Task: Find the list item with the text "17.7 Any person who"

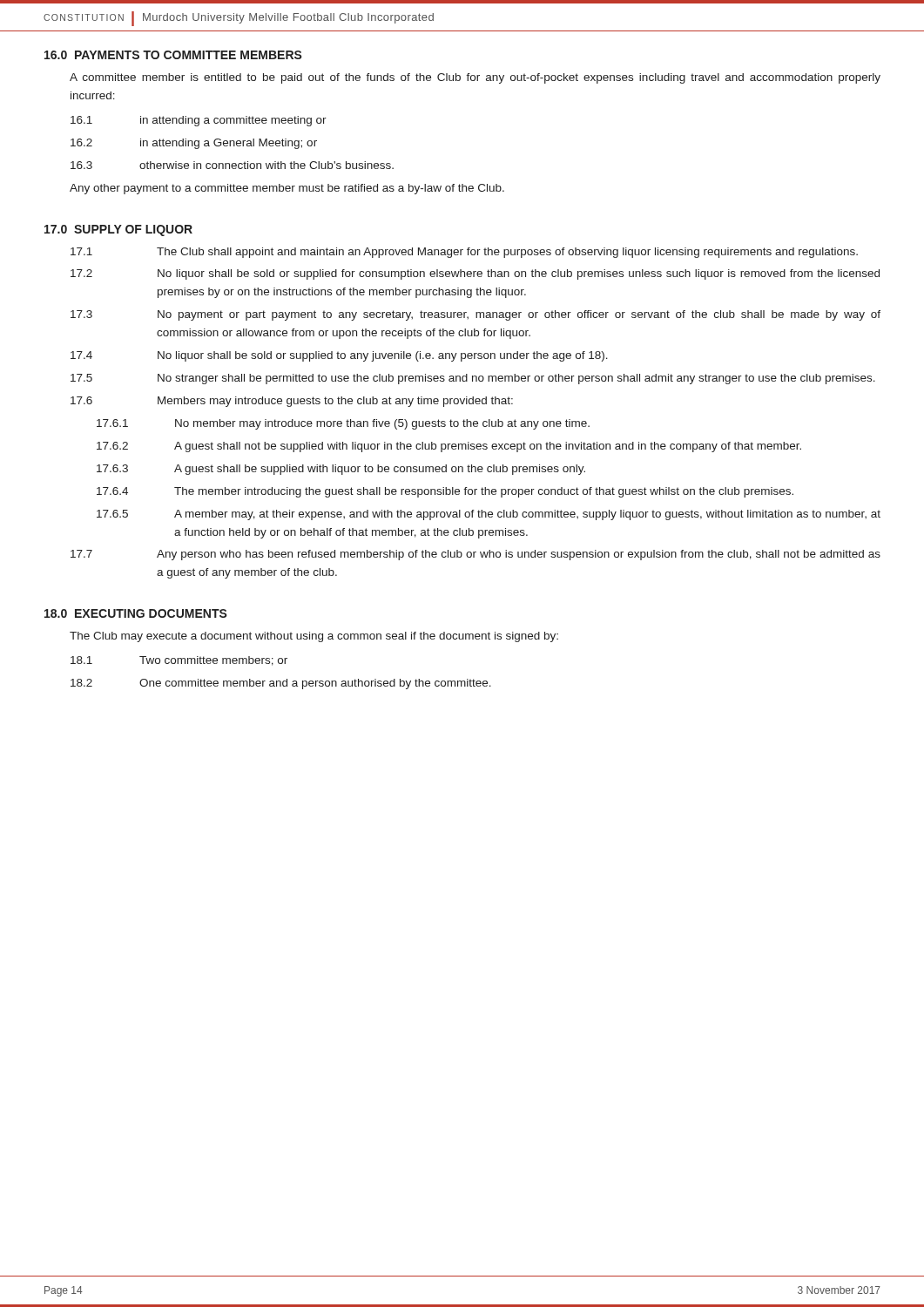Action: pyautogui.click(x=462, y=564)
